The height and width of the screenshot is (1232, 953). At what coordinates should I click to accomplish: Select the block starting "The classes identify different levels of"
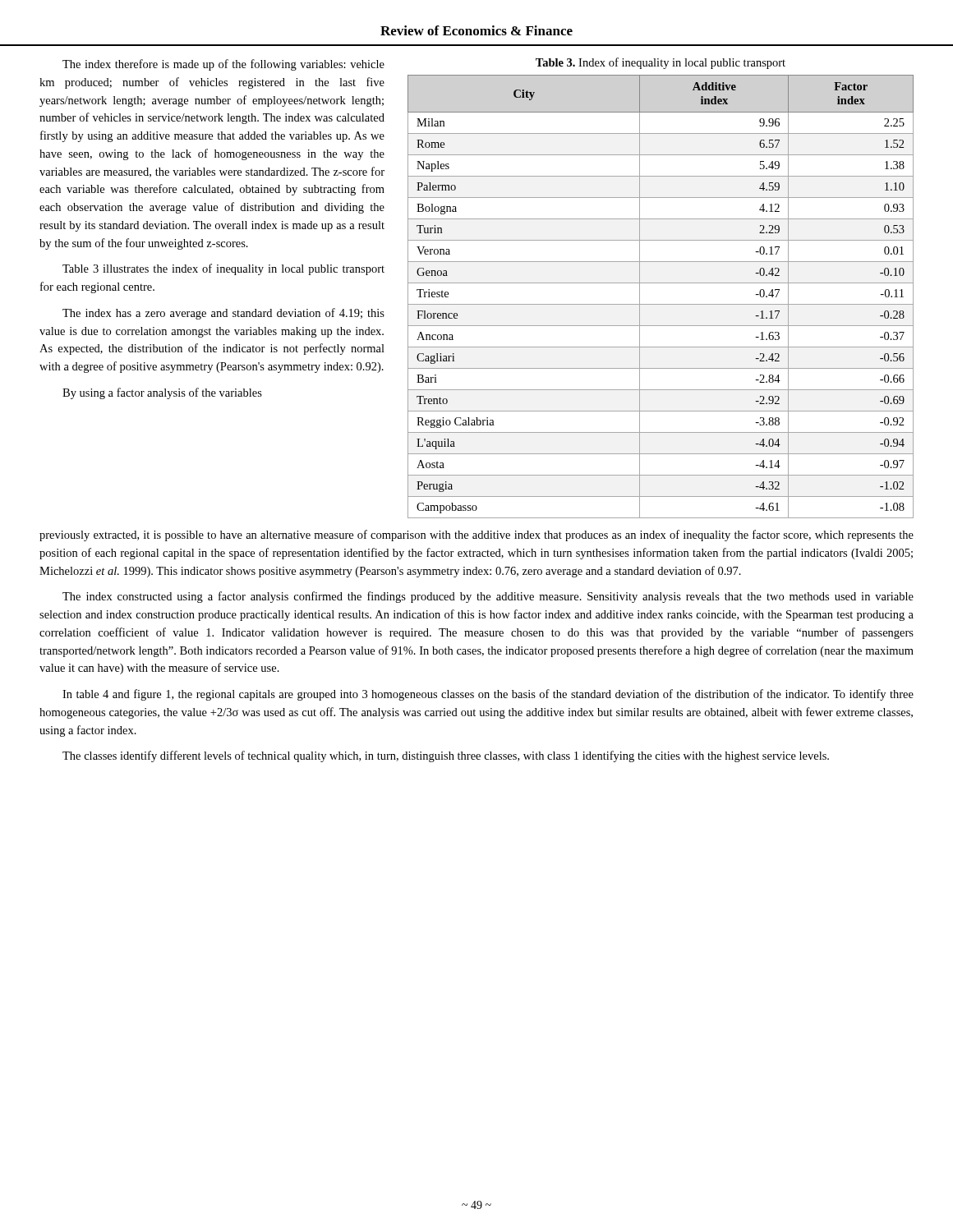coord(446,756)
